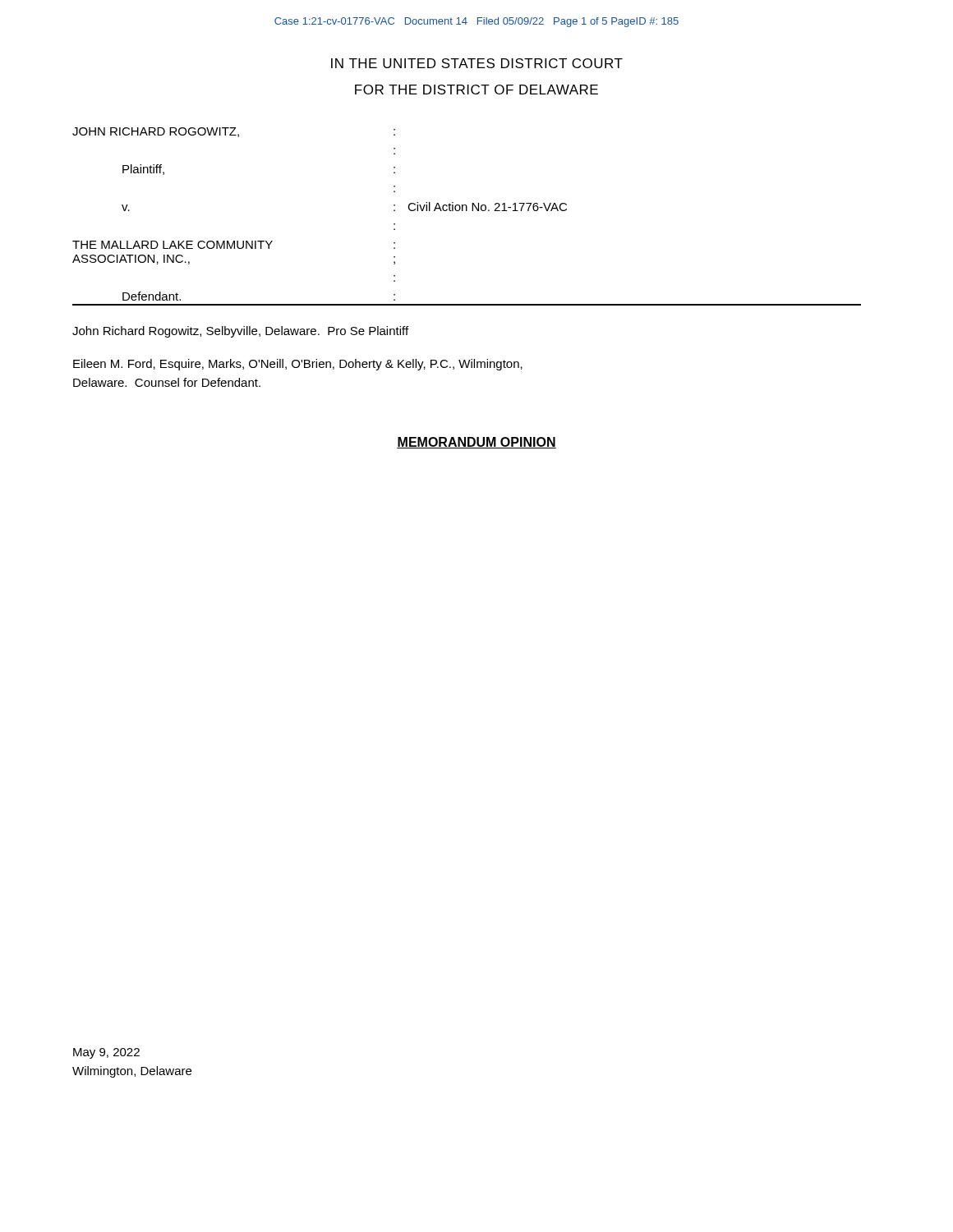Navigate to the passage starting "John Richard Rogowitz, Selbyville, Delaware. Pro"
953x1232 pixels.
pyautogui.click(x=240, y=331)
